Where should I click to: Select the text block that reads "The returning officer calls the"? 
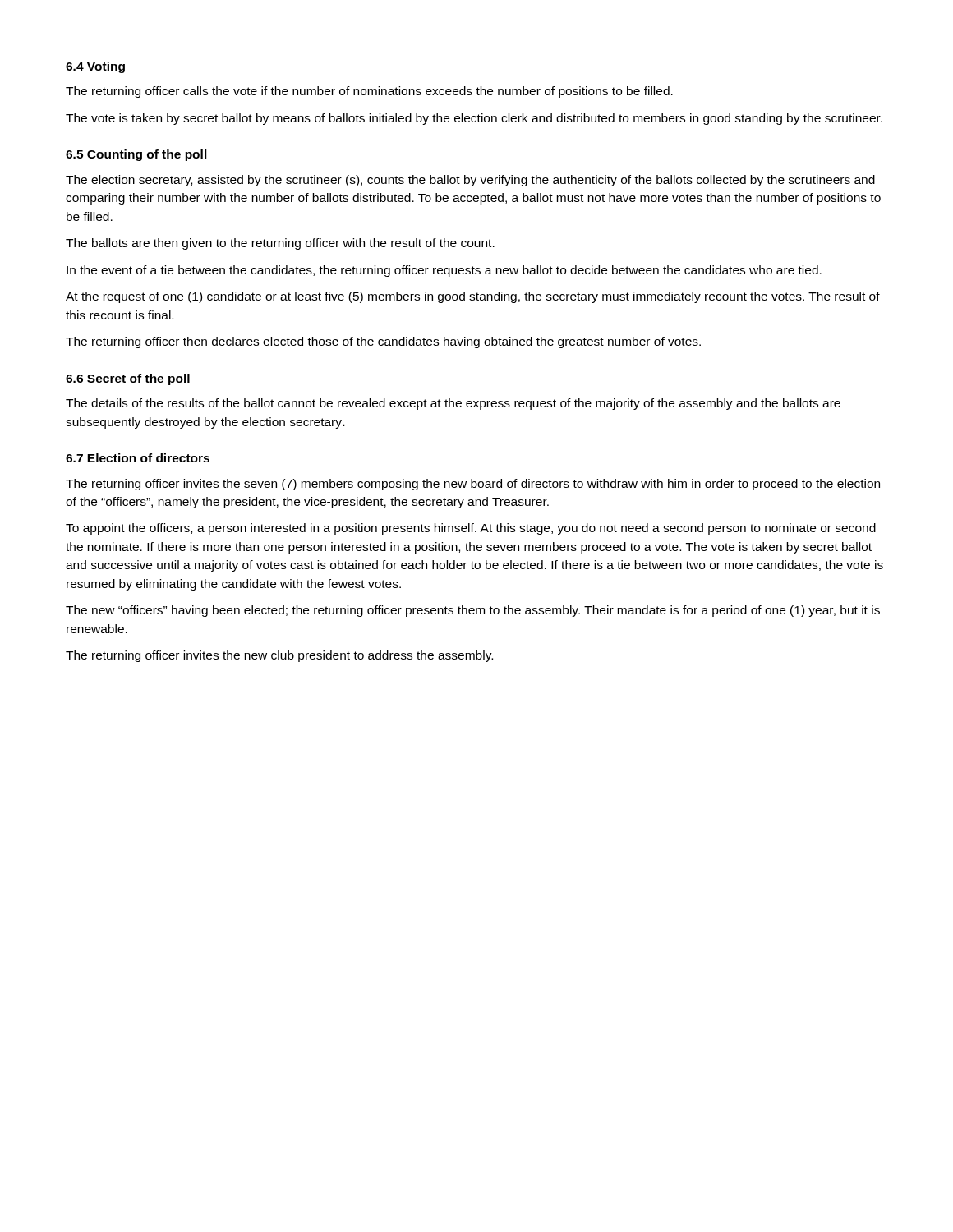(370, 91)
